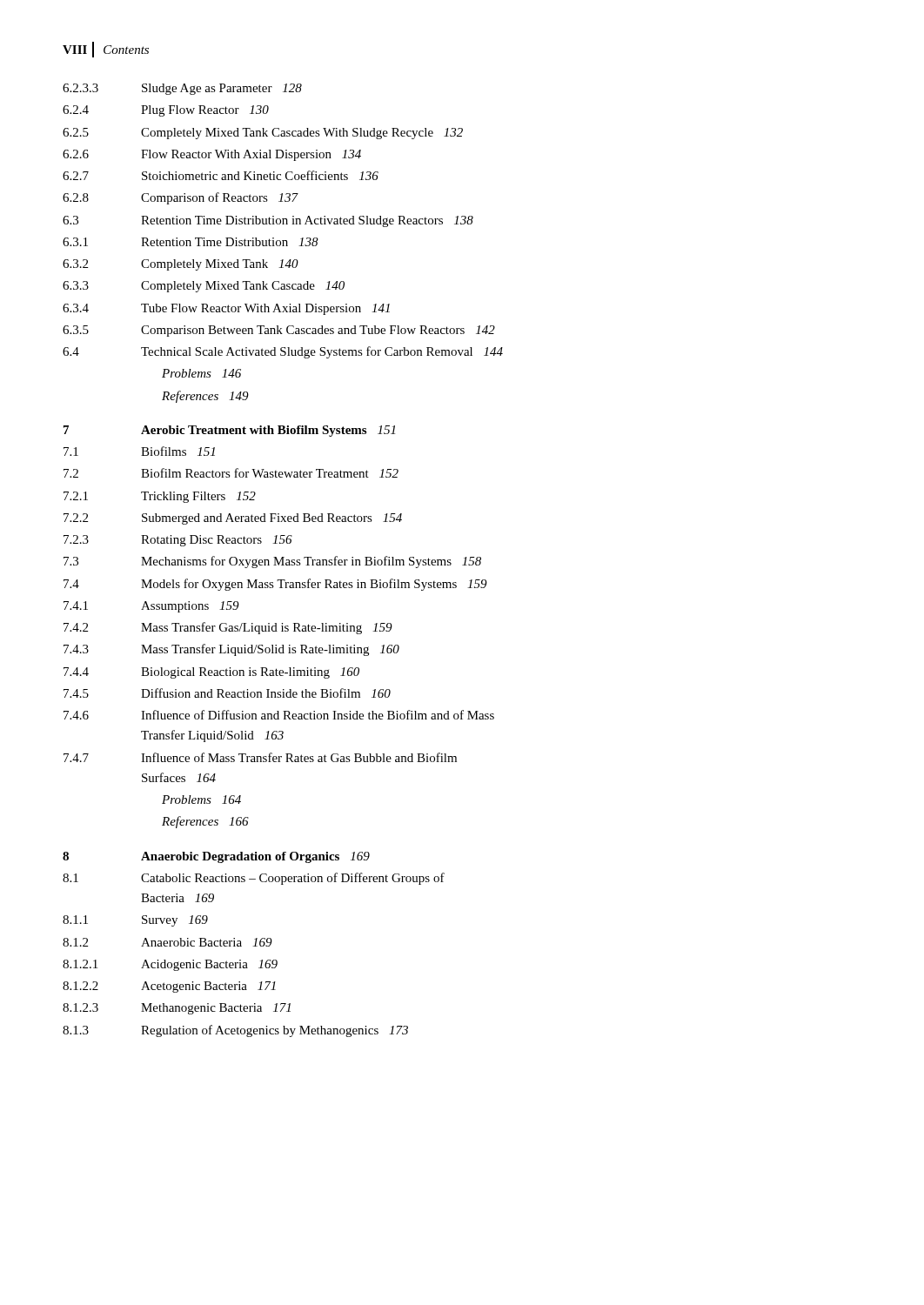Select the list item that reads "8.1.2 Anaerobic Bacteria"
This screenshot has height=1305, width=924.
click(x=167, y=942)
